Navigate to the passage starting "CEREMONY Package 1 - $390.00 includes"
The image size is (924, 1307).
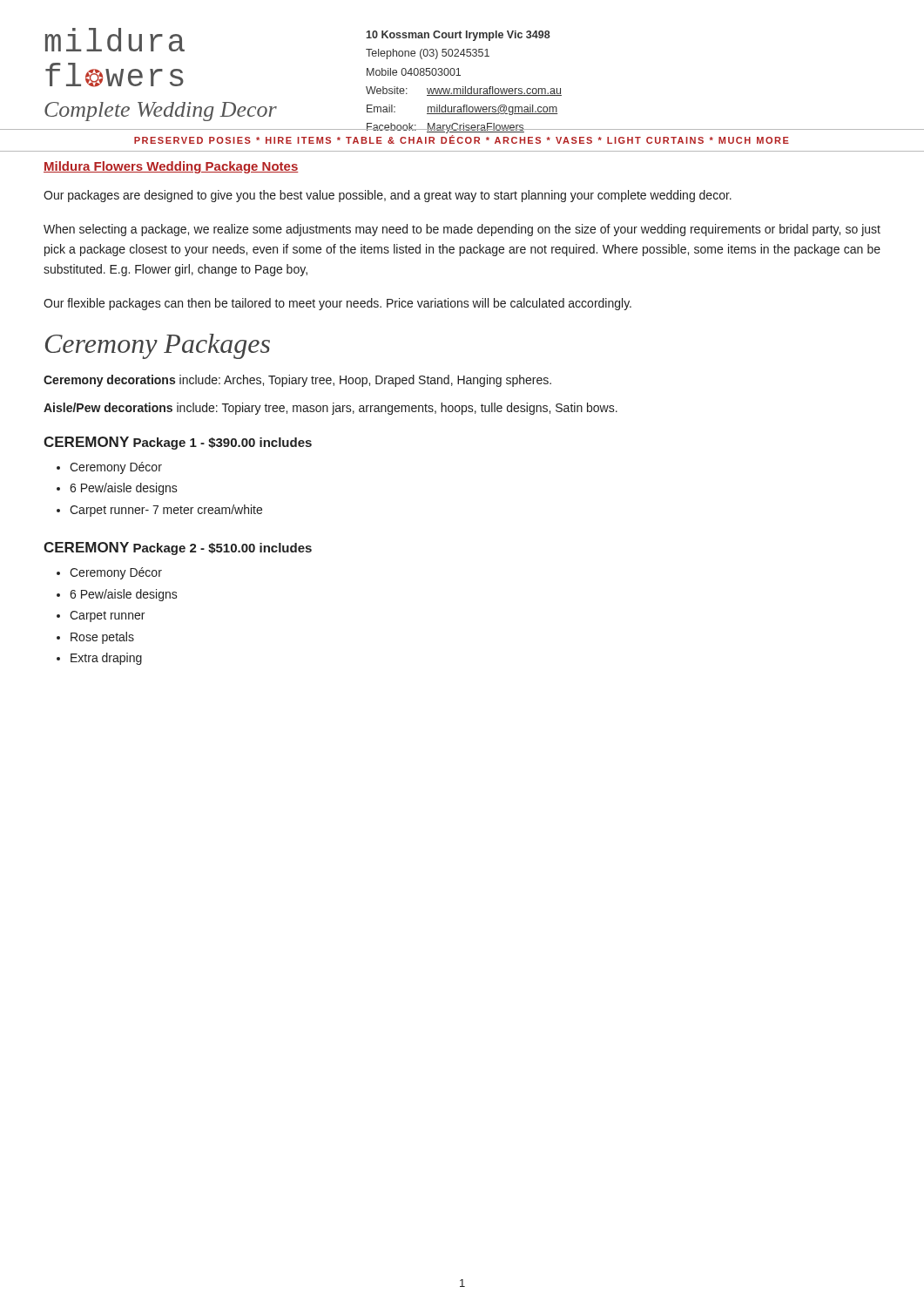[178, 442]
